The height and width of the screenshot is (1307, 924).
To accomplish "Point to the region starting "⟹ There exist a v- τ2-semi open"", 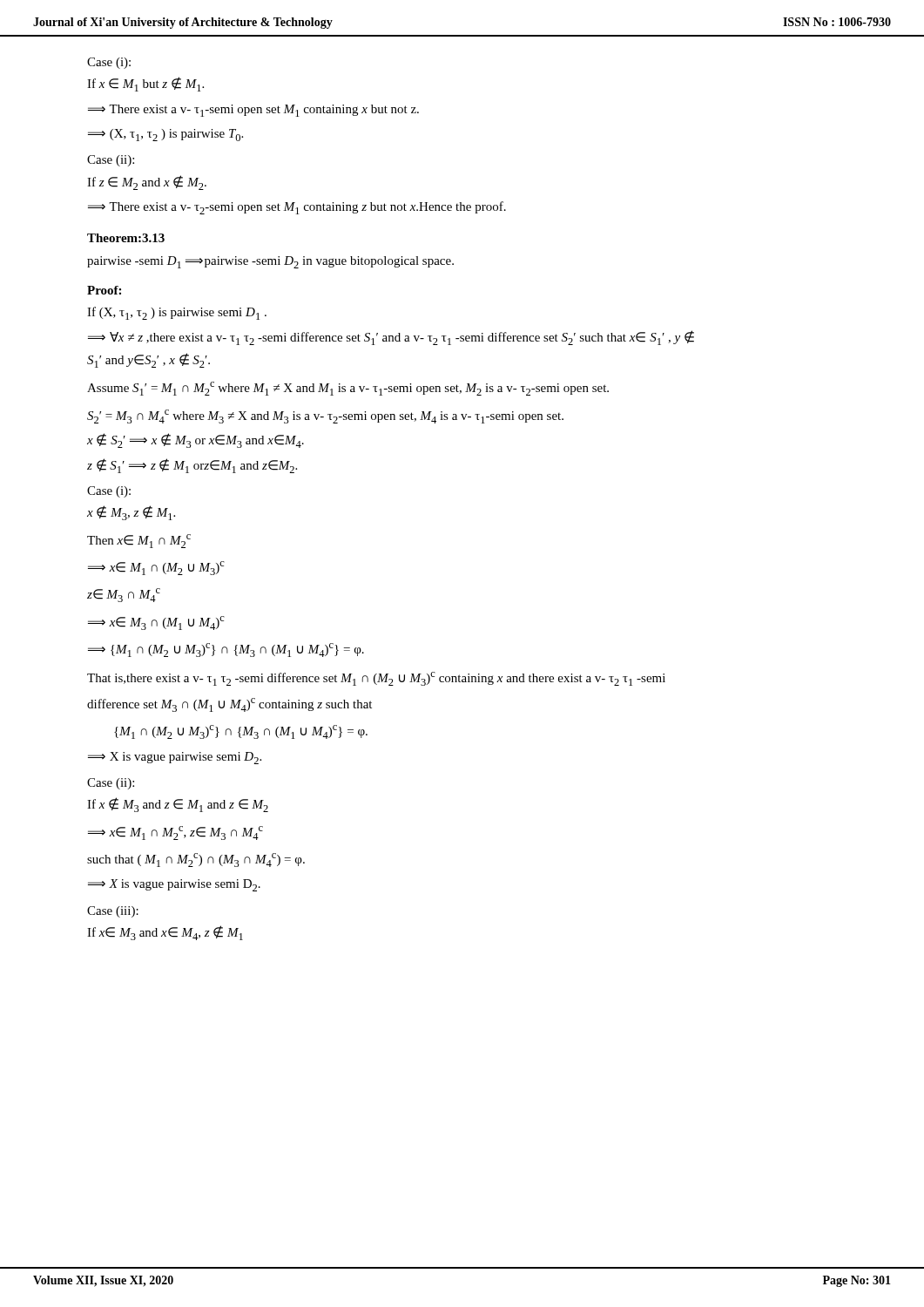I will click(297, 208).
